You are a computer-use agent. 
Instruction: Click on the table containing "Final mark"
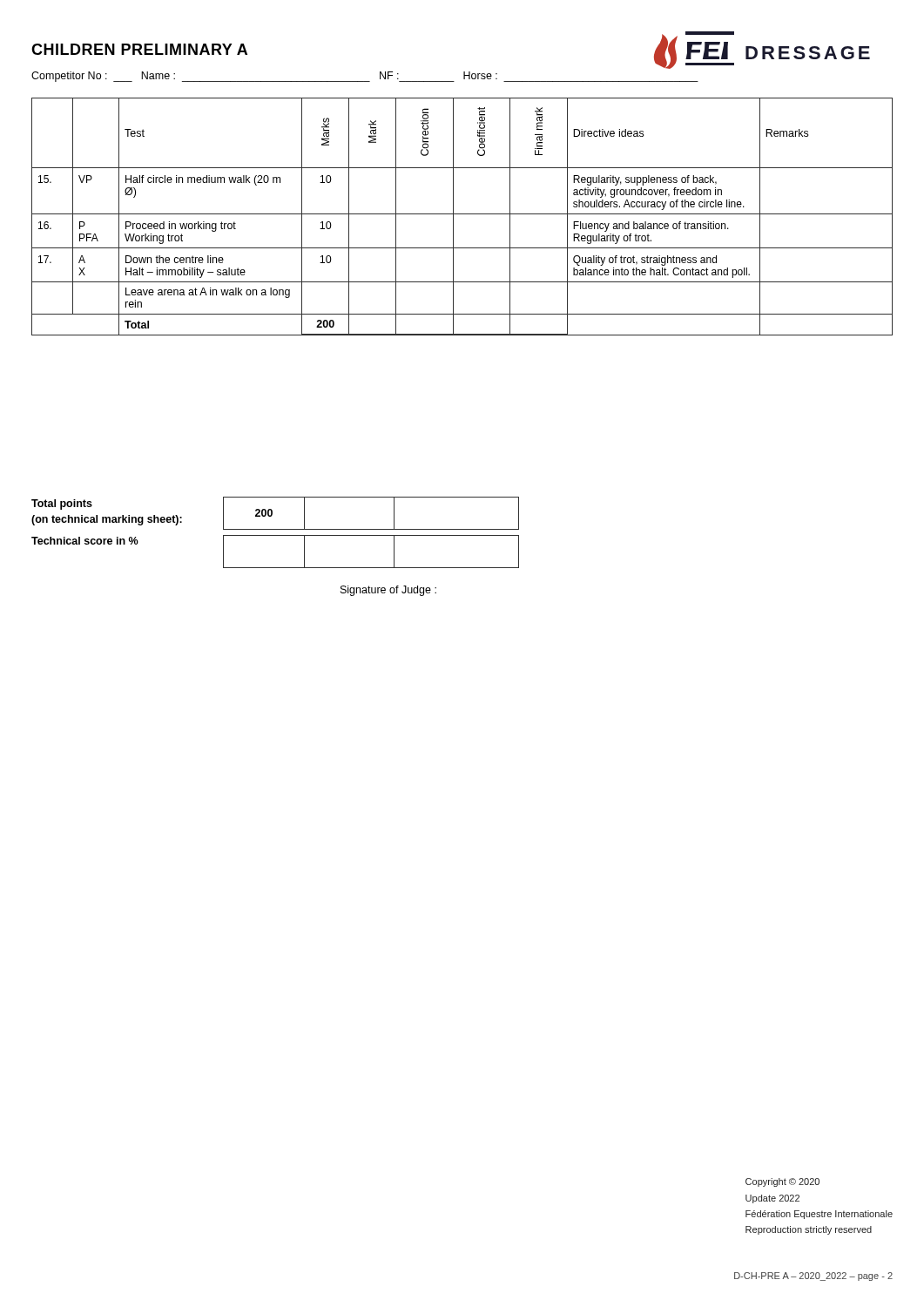pyautogui.click(x=462, y=217)
